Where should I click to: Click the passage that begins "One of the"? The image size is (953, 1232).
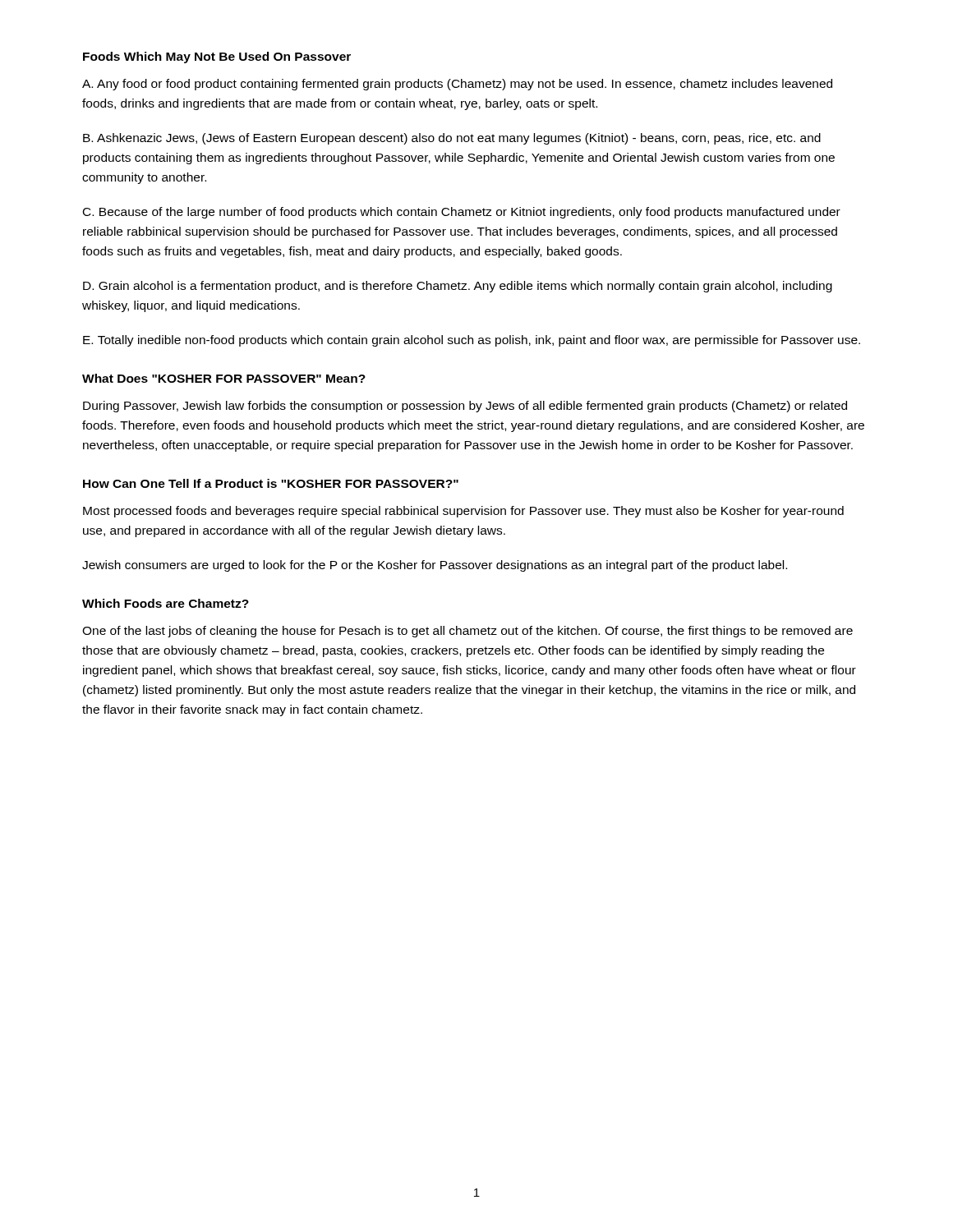(x=469, y=670)
